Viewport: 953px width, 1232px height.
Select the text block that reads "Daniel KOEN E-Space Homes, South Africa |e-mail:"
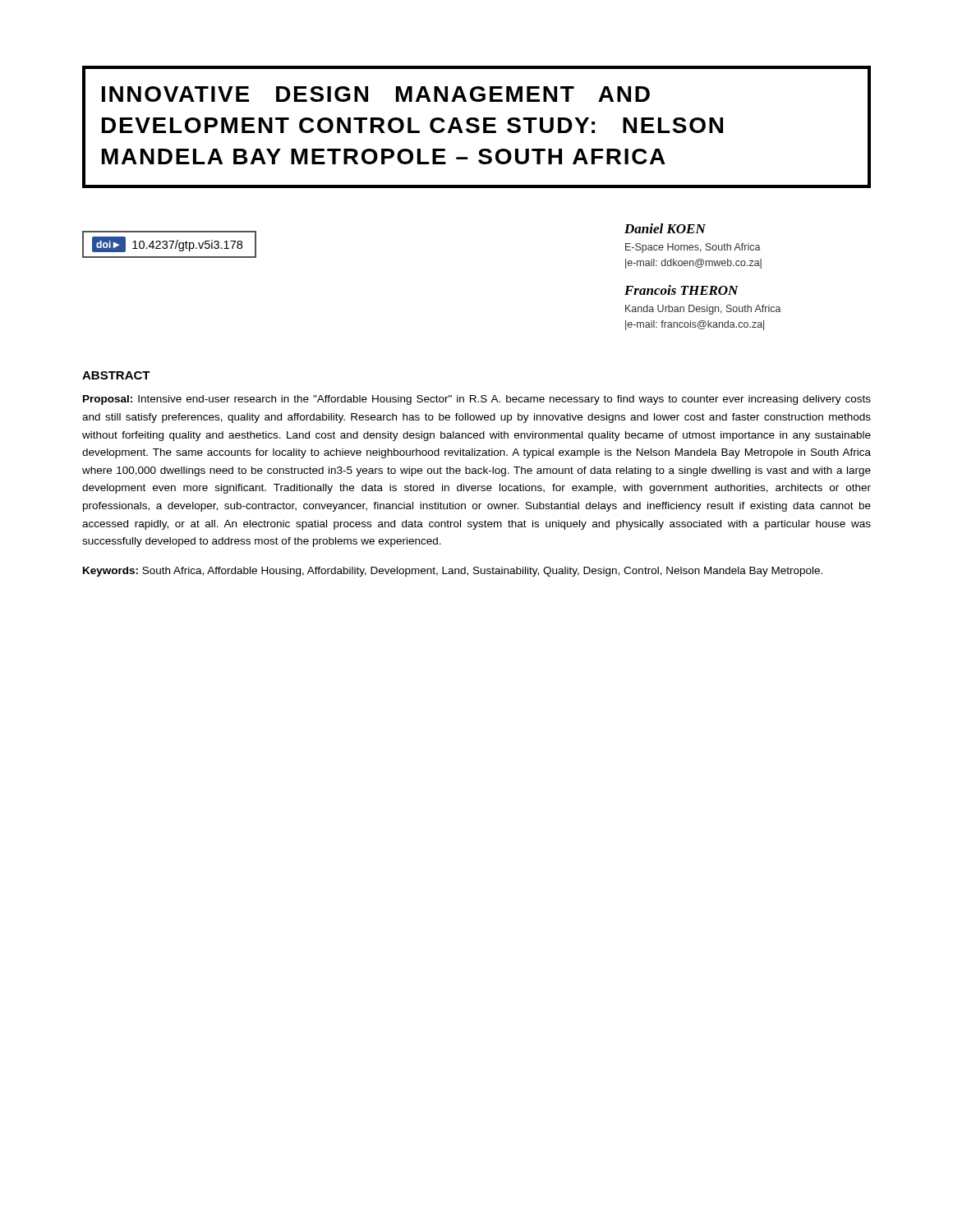click(x=748, y=277)
